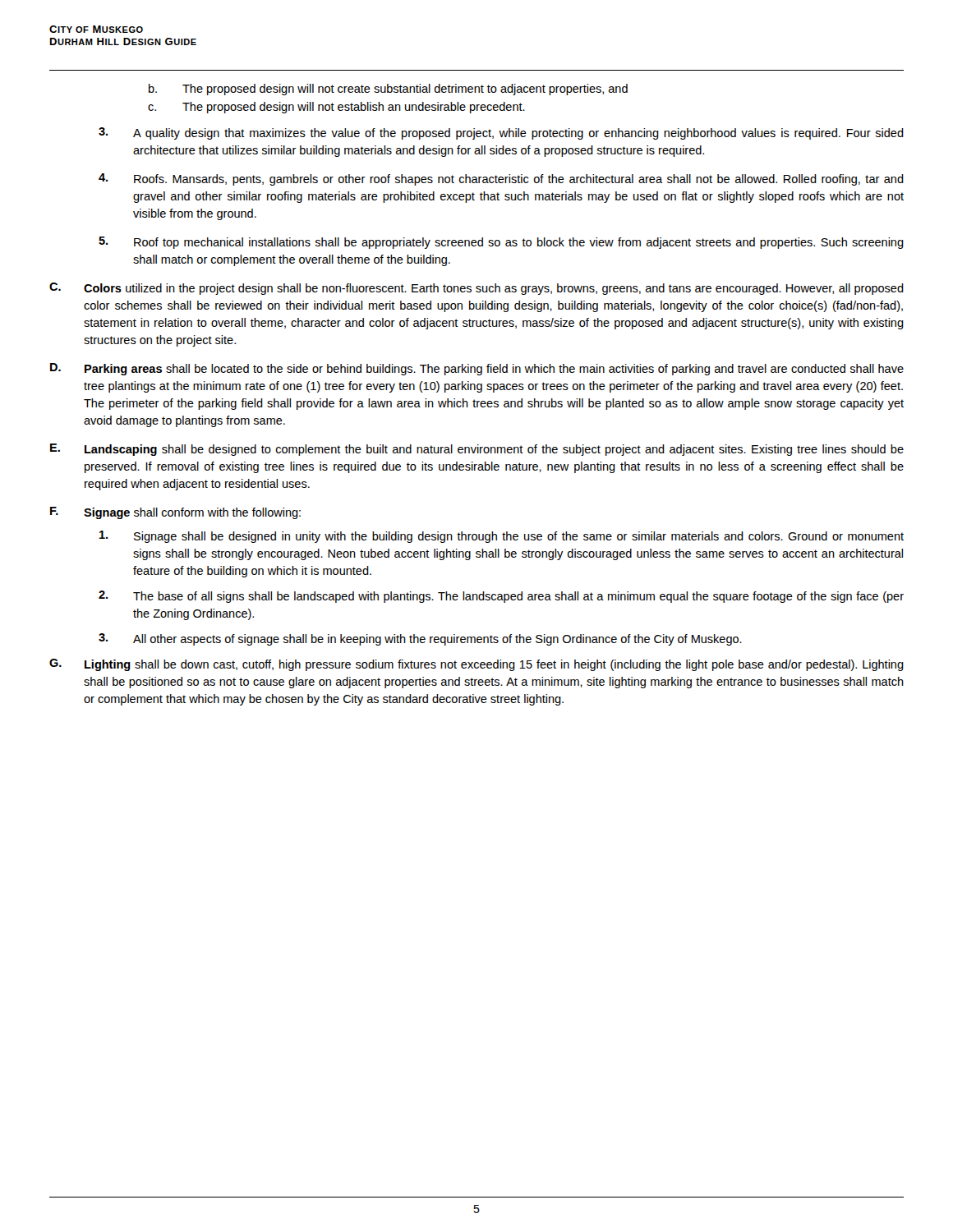This screenshot has width=953, height=1232.
Task: Navigate to the text starting "3. All other aspects of signage"
Action: [501, 640]
